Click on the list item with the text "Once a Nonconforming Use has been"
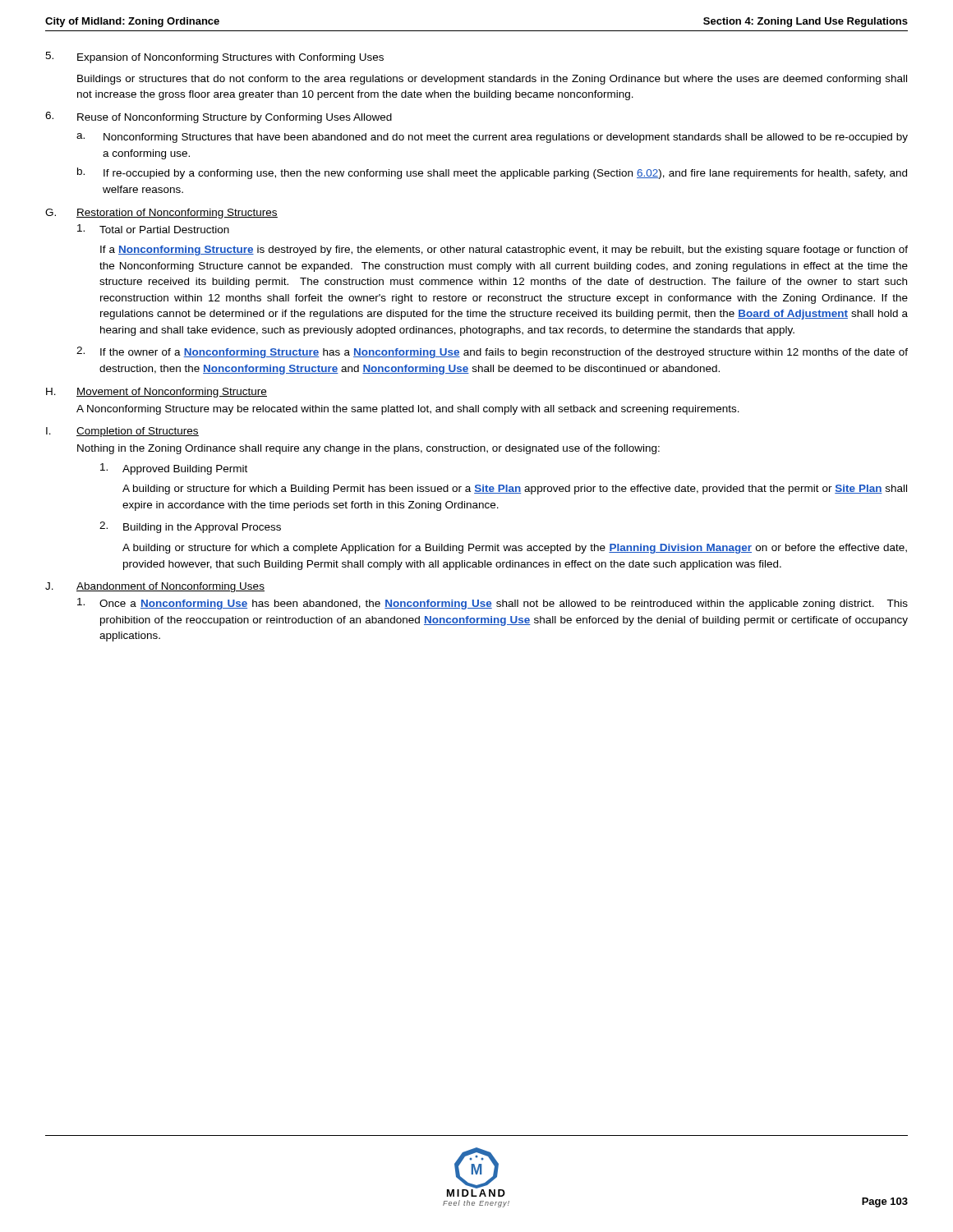 point(492,620)
